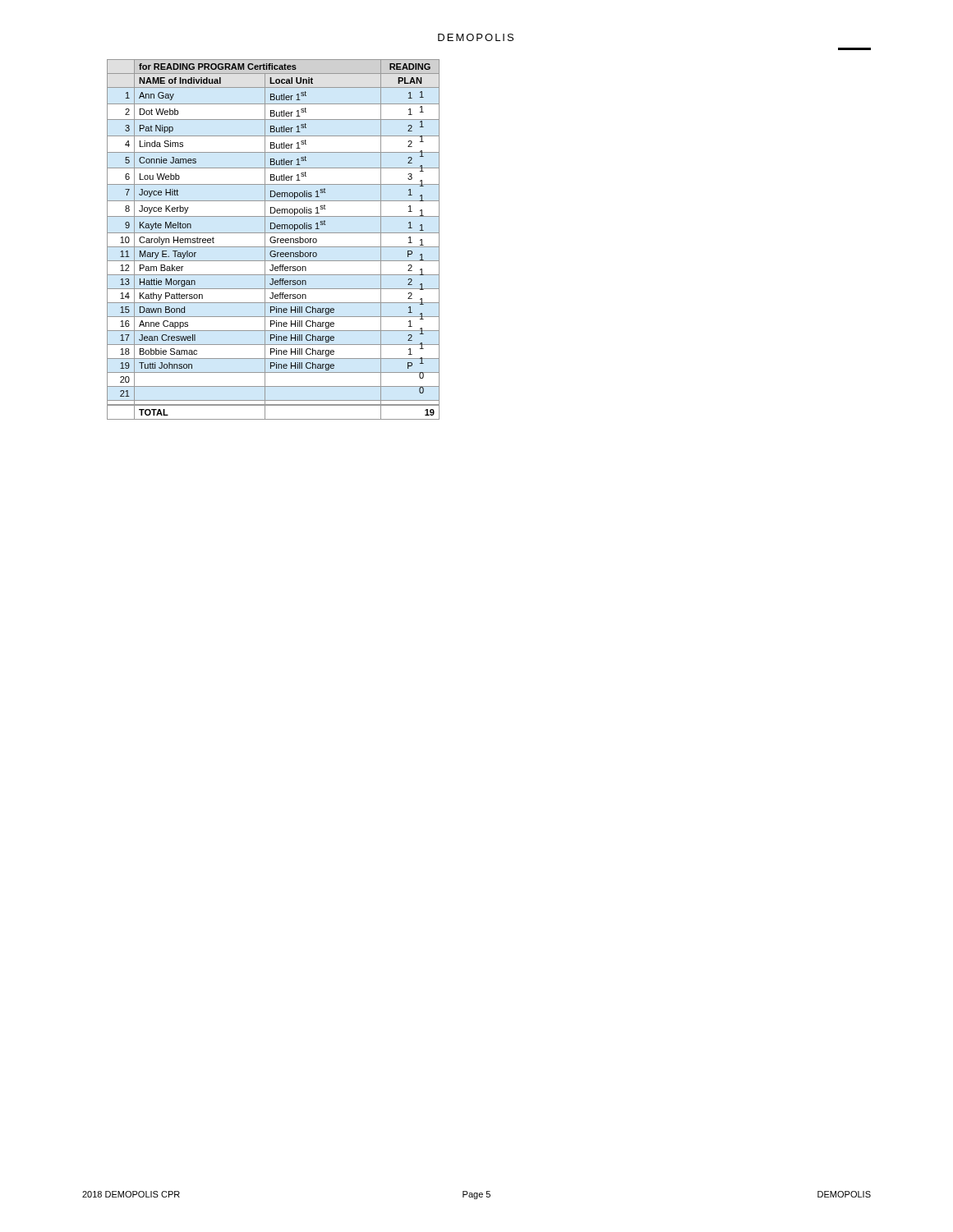Locate the table with the text "Ann Gay"

tap(273, 239)
